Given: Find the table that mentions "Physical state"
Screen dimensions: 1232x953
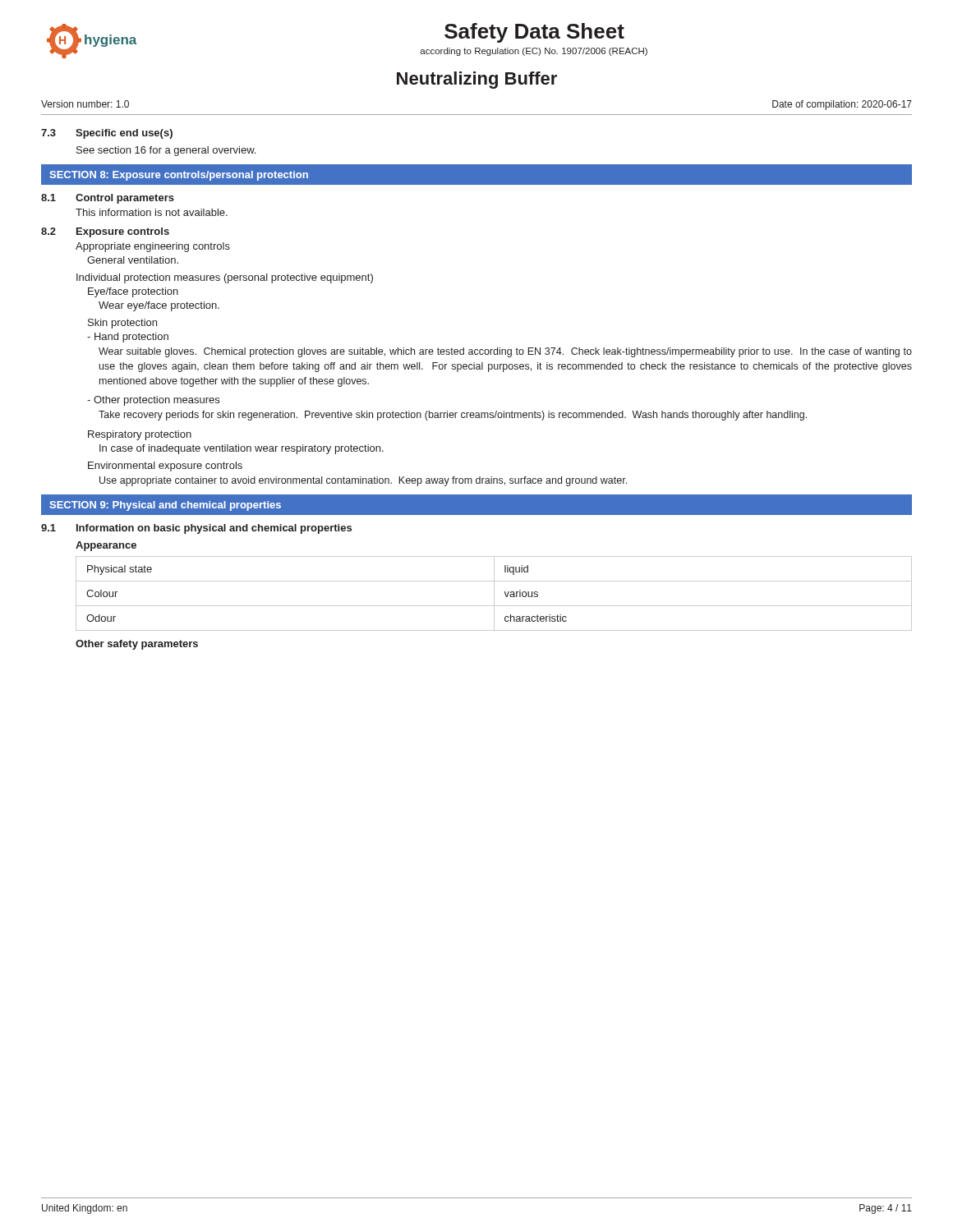Looking at the screenshot, I should point(494,593).
